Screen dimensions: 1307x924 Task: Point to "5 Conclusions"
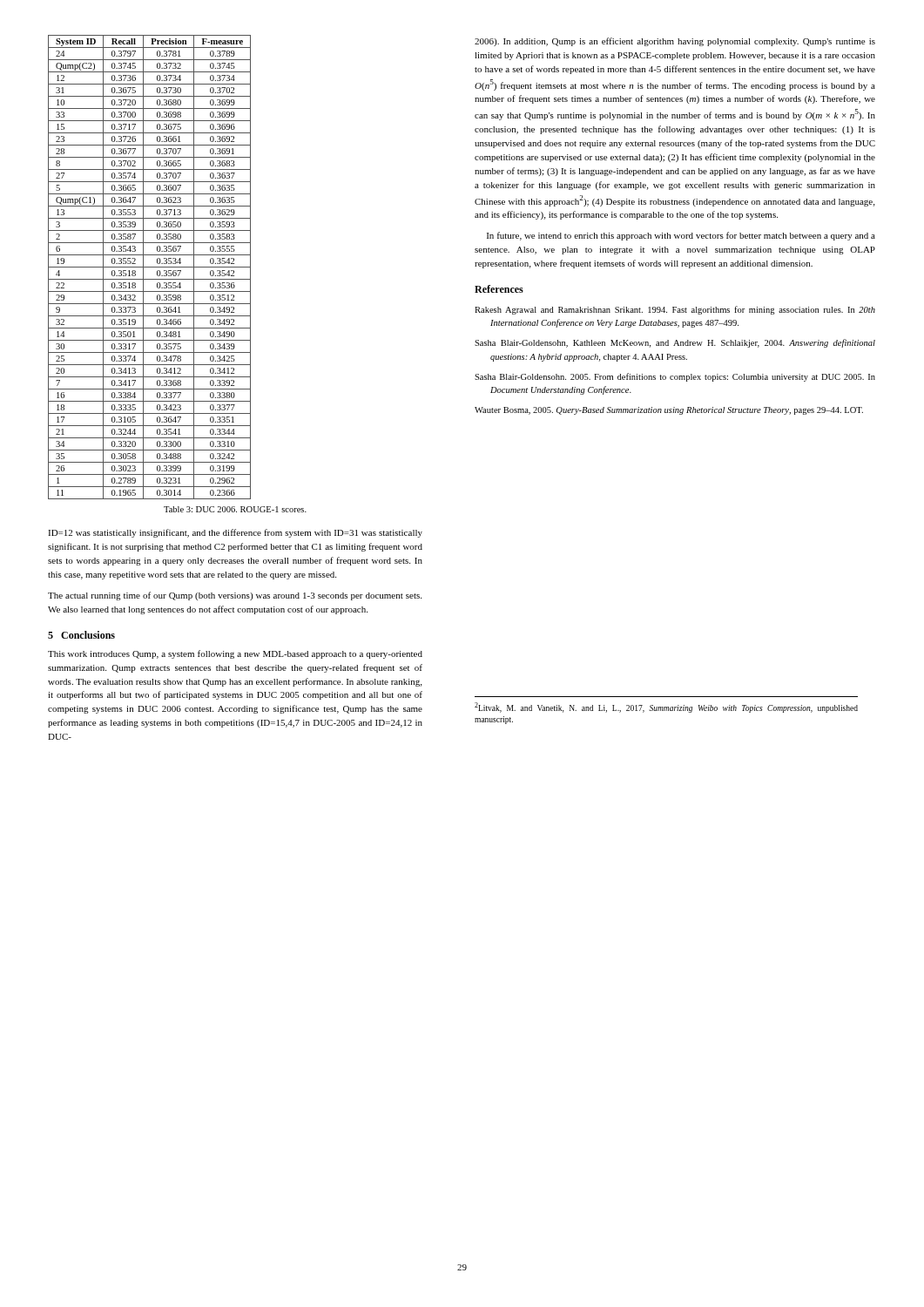point(81,635)
